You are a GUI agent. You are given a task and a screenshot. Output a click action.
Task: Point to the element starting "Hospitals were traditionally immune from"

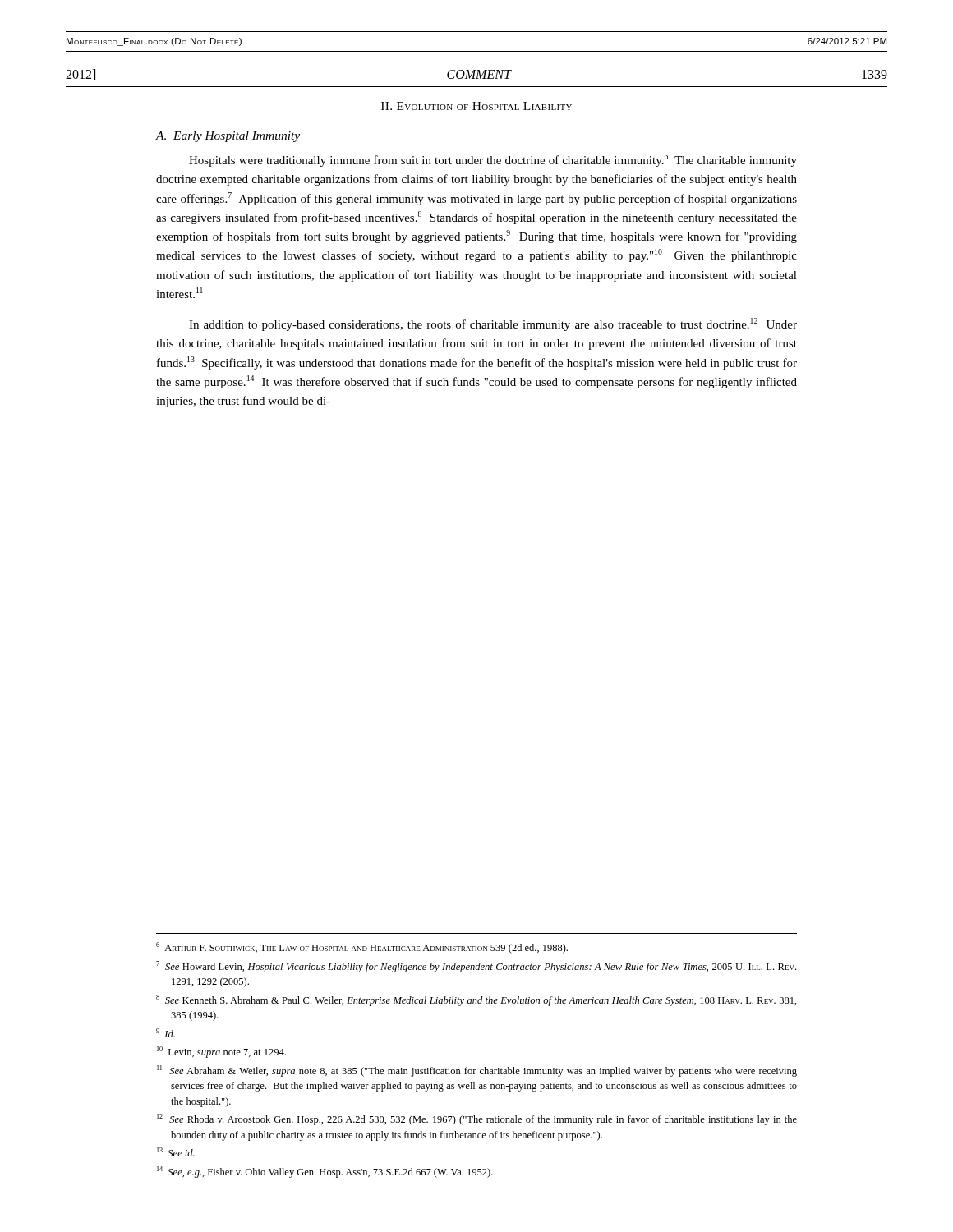point(476,226)
